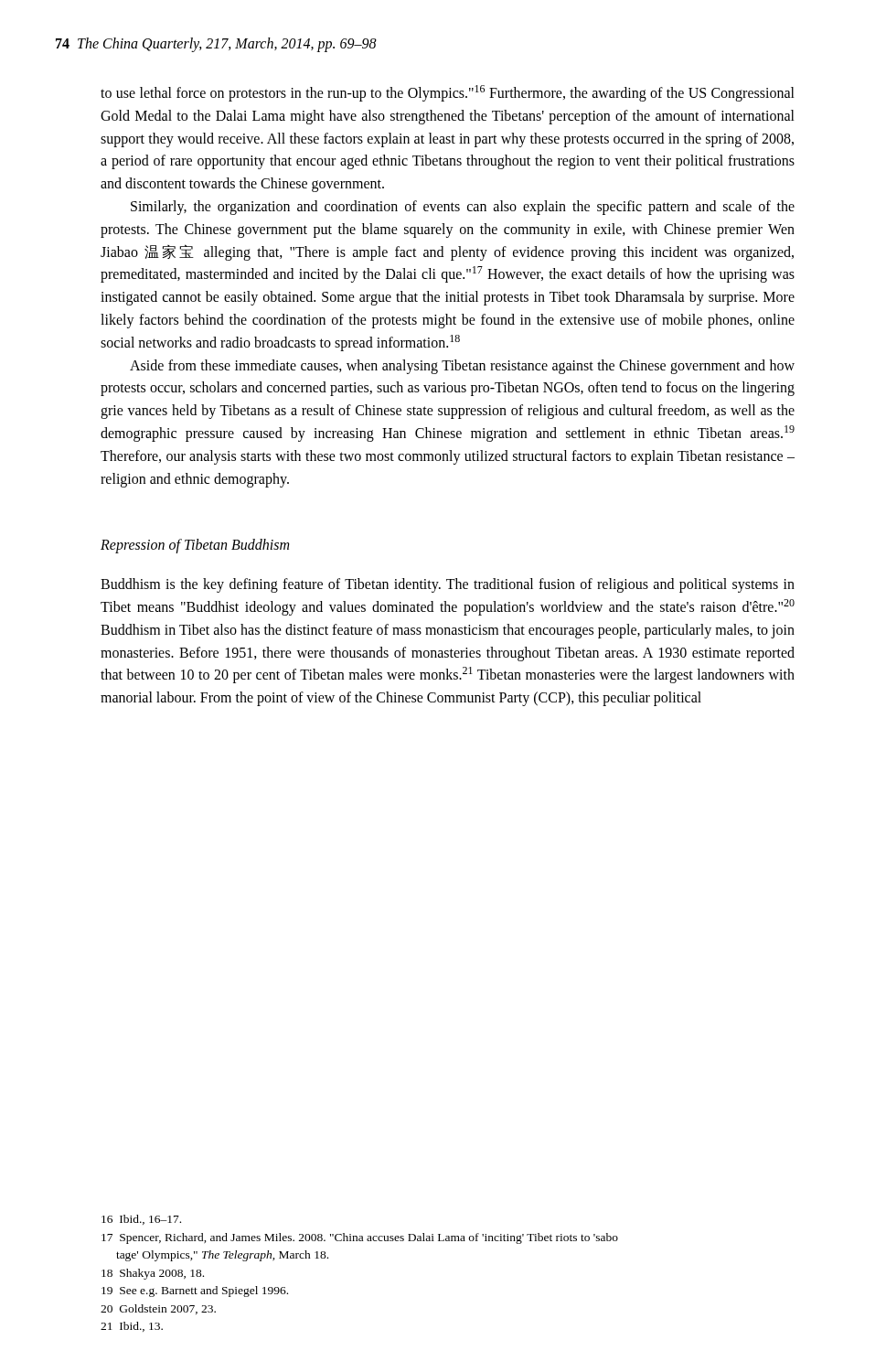Navigate to the passage starting "Buddhism is the key defining"
The image size is (886, 1372).
[448, 642]
